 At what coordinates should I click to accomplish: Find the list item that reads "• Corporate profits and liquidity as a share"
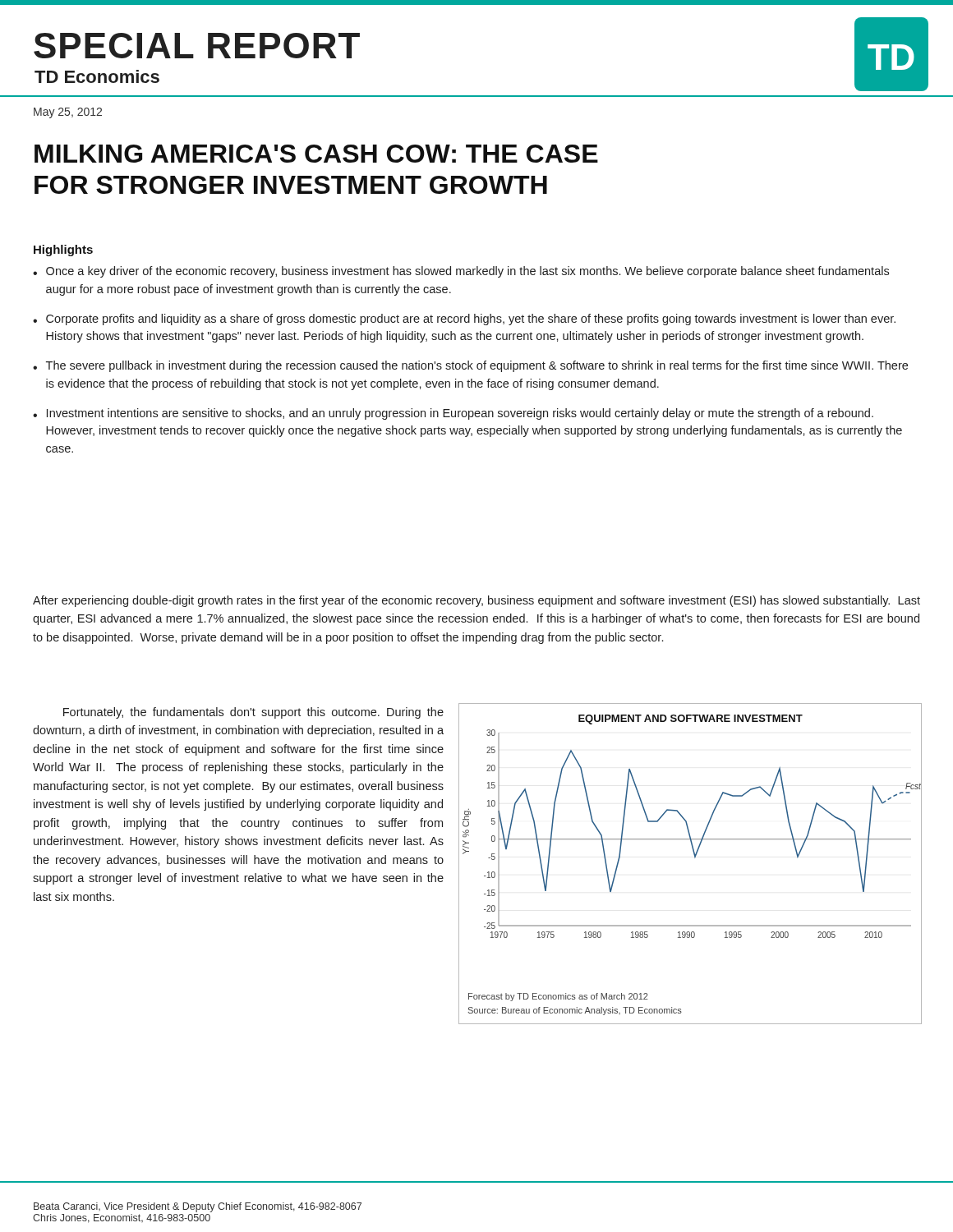(476, 328)
